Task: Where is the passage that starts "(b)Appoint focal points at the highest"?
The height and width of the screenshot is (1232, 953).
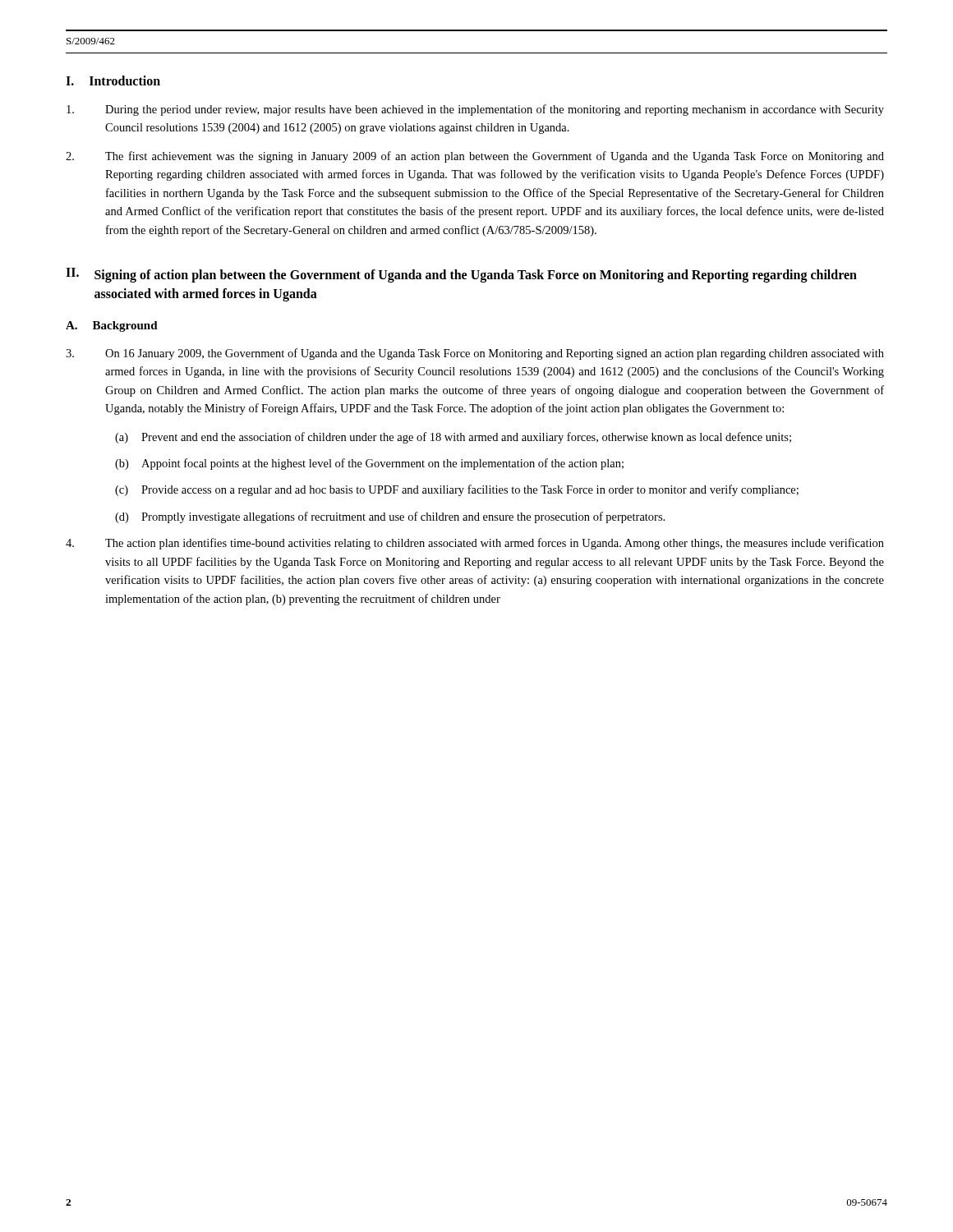Action: [x=500, y=463]
